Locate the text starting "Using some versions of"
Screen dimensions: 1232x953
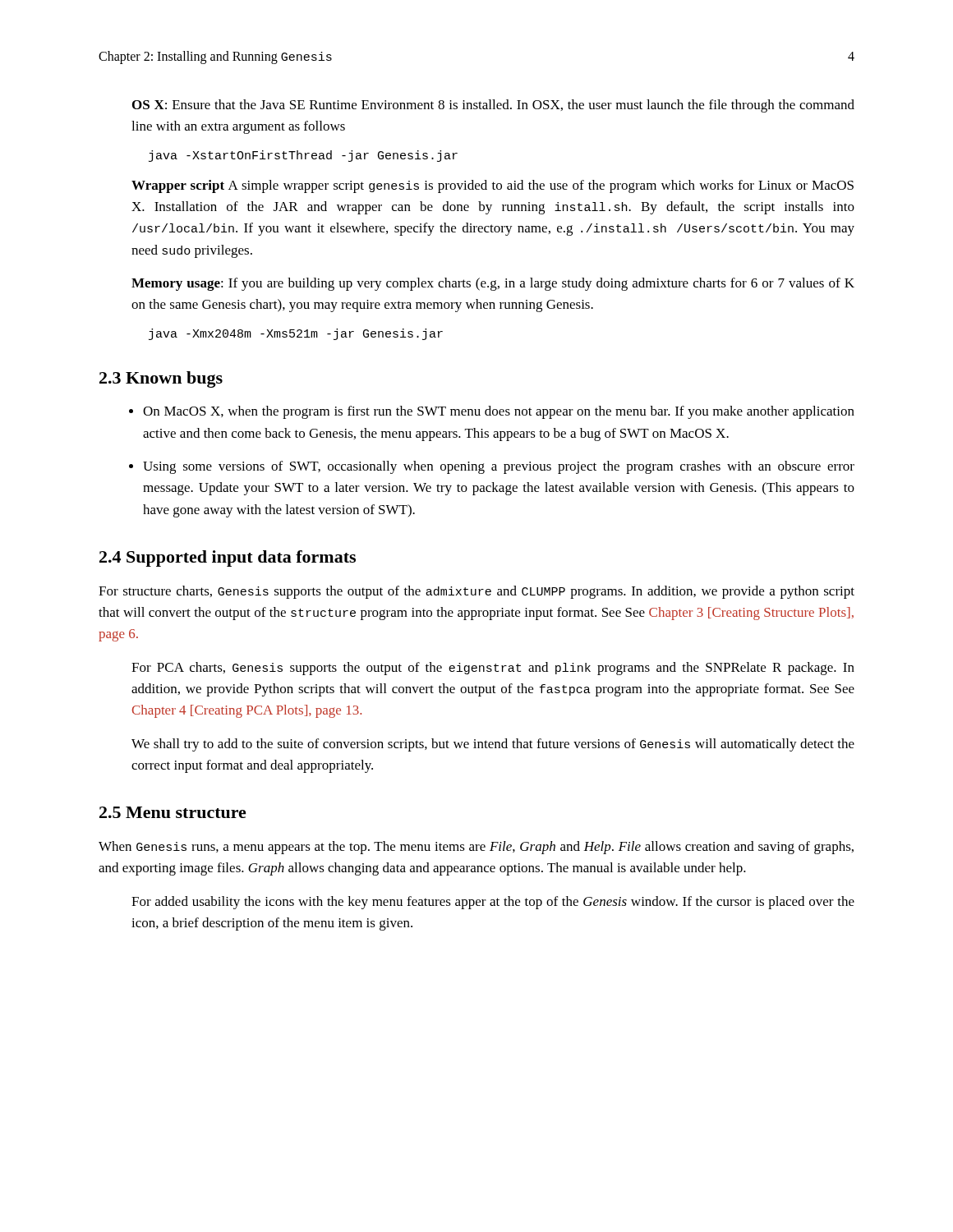(499, 488)
